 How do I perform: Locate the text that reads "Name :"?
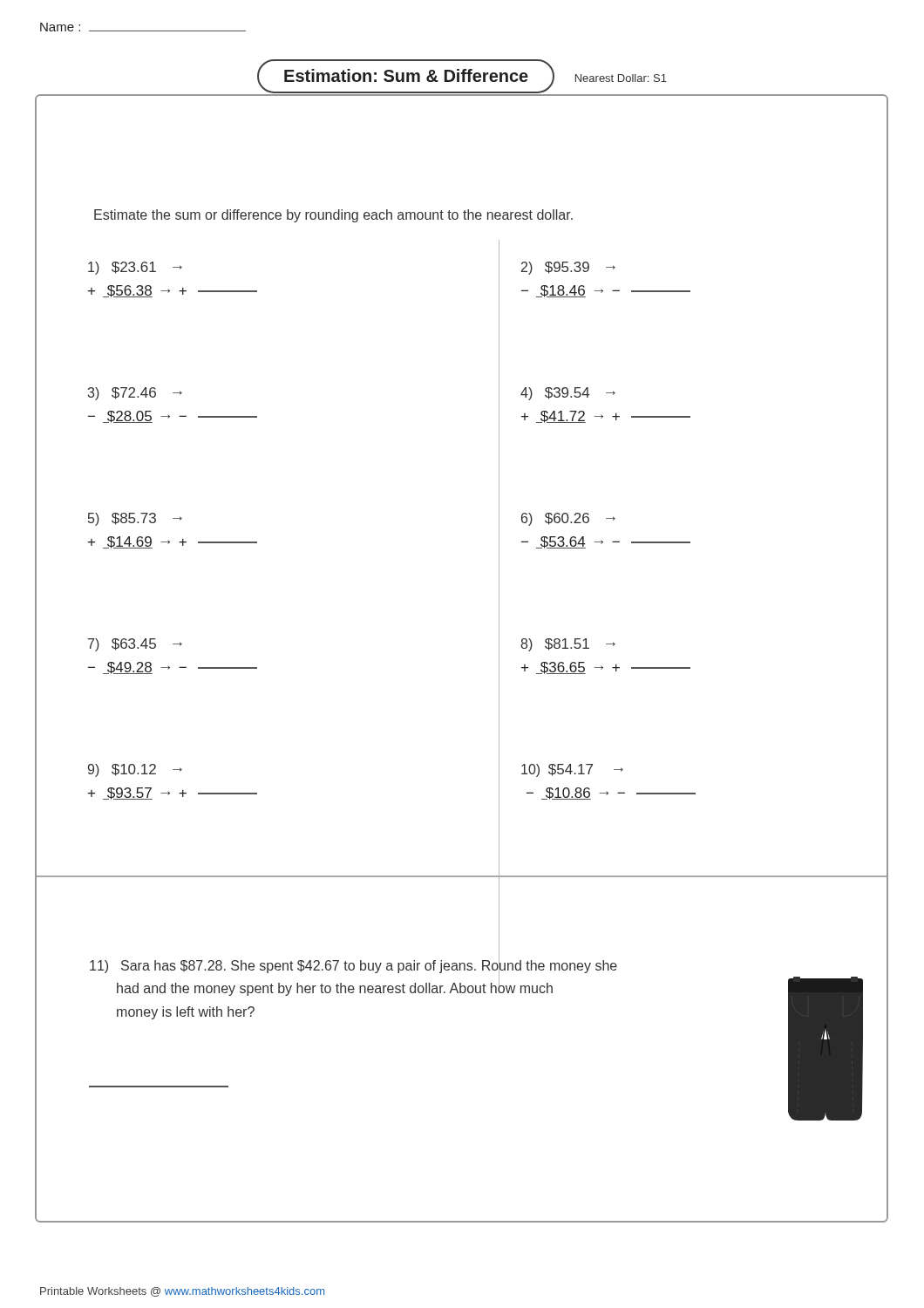click(142, 27)
